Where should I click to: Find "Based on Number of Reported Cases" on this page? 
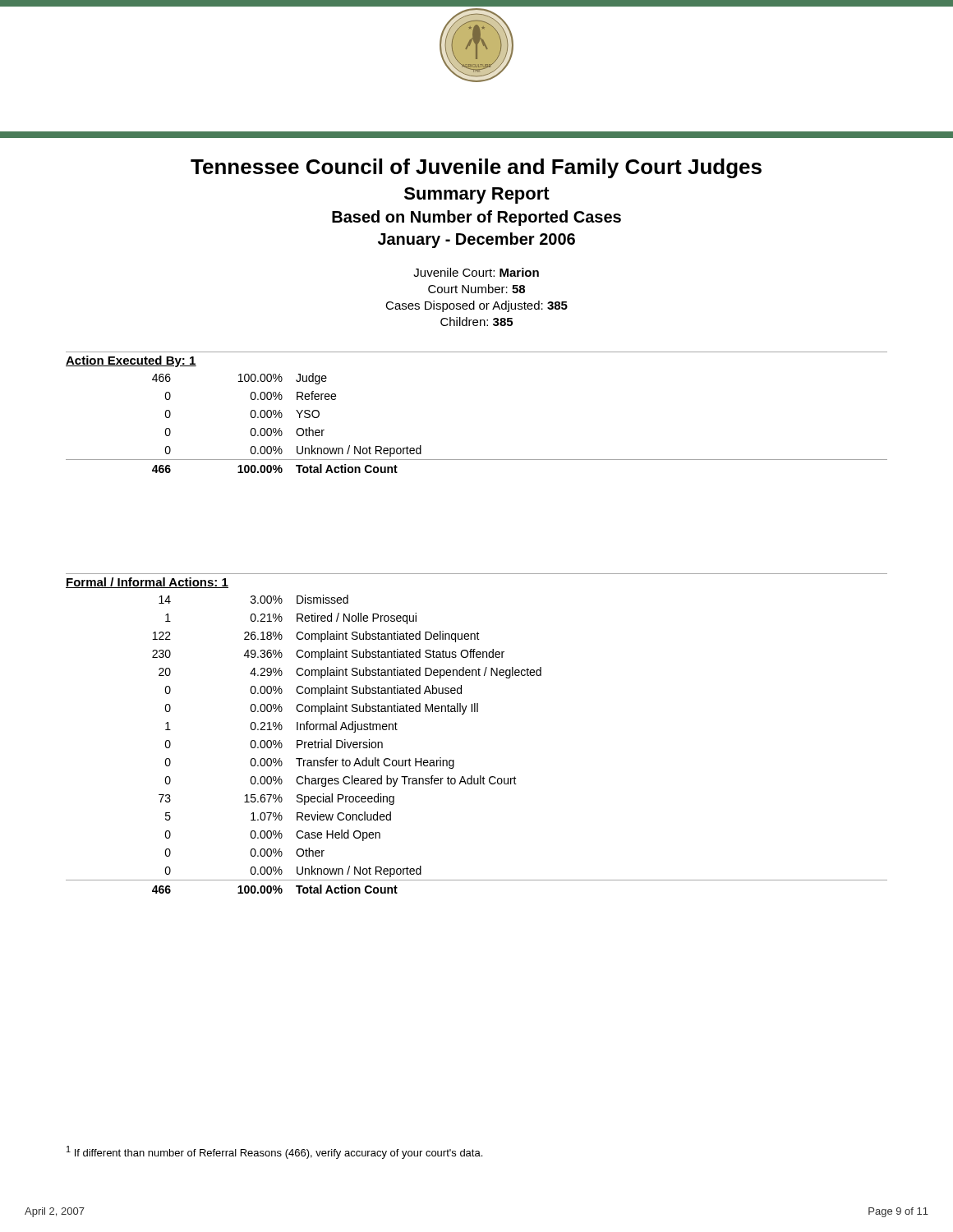click(476, 217)
